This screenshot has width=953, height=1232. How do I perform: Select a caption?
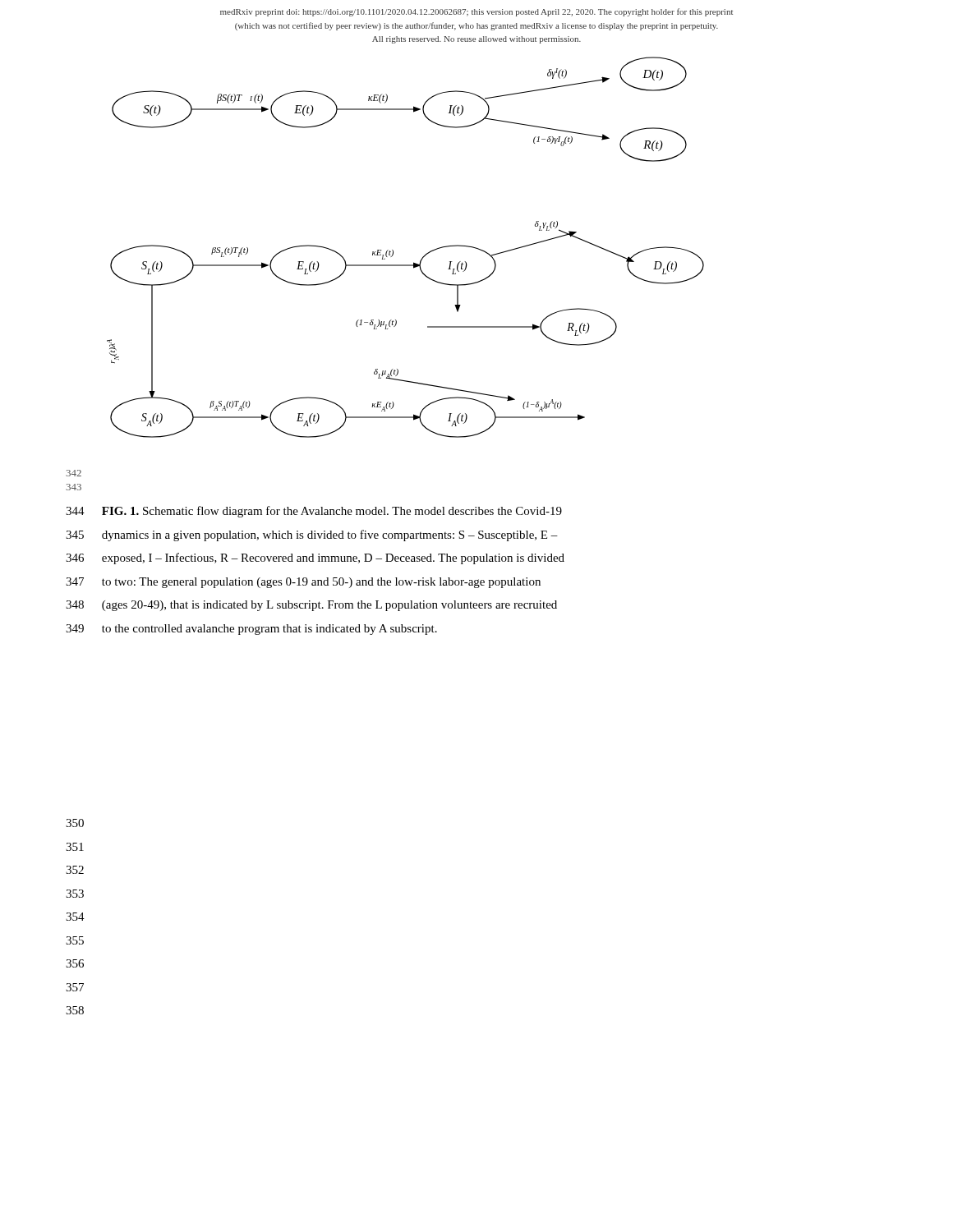[476, 570]
